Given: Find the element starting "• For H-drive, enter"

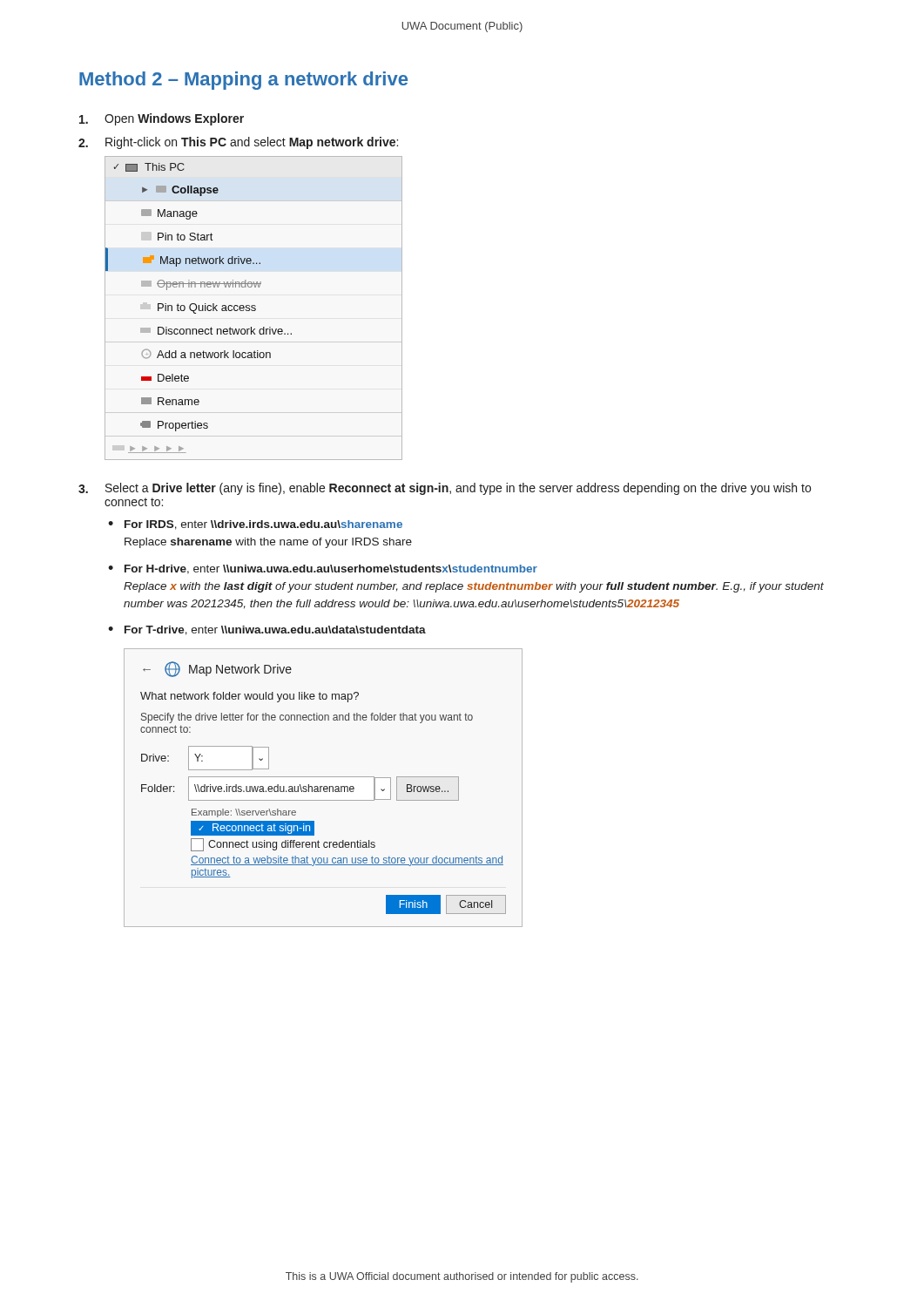Looking at the screenshot, I should pyautogui.click(x=477, y=586).
